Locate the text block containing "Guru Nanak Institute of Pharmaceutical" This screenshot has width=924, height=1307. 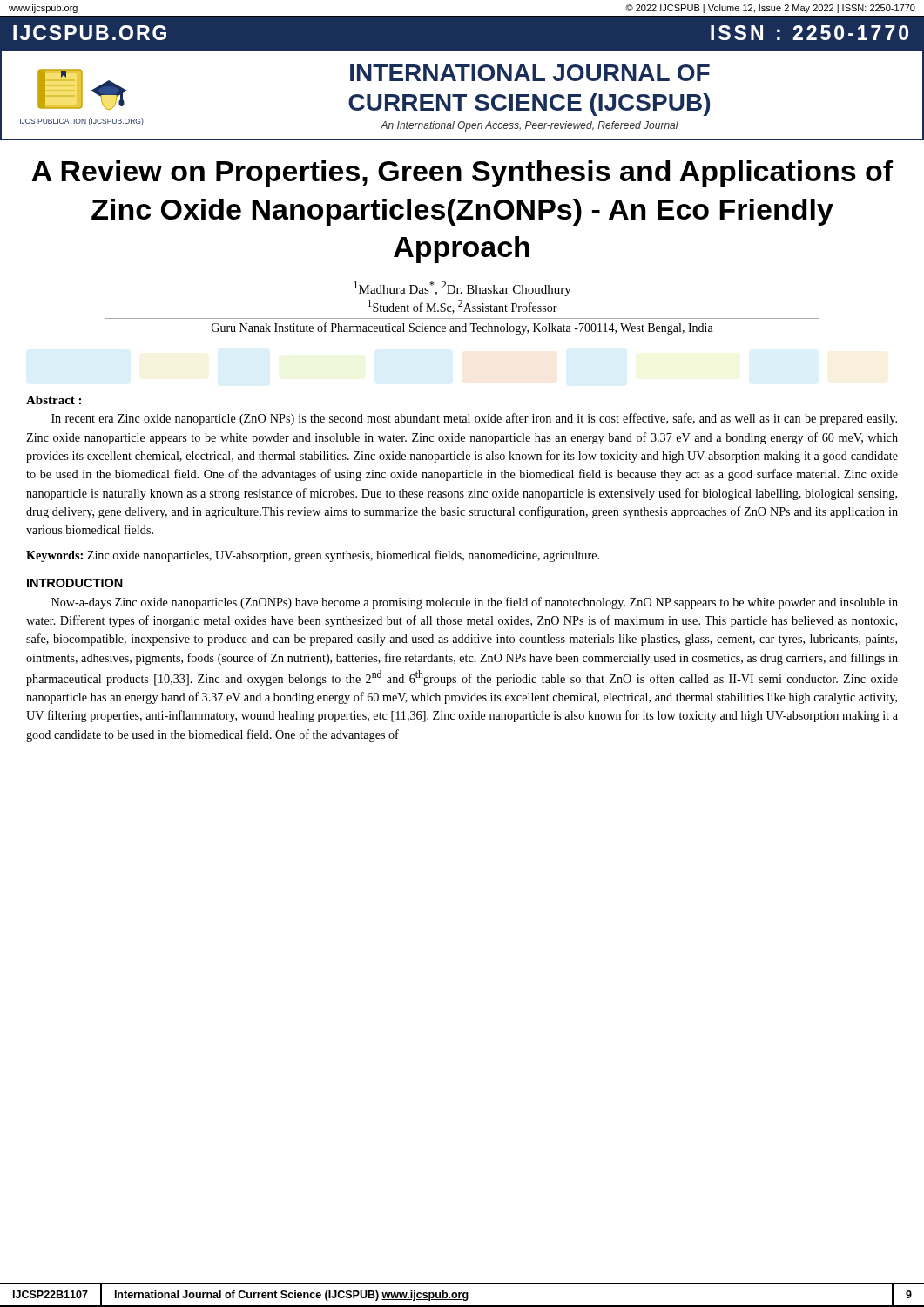coord(462,328)
